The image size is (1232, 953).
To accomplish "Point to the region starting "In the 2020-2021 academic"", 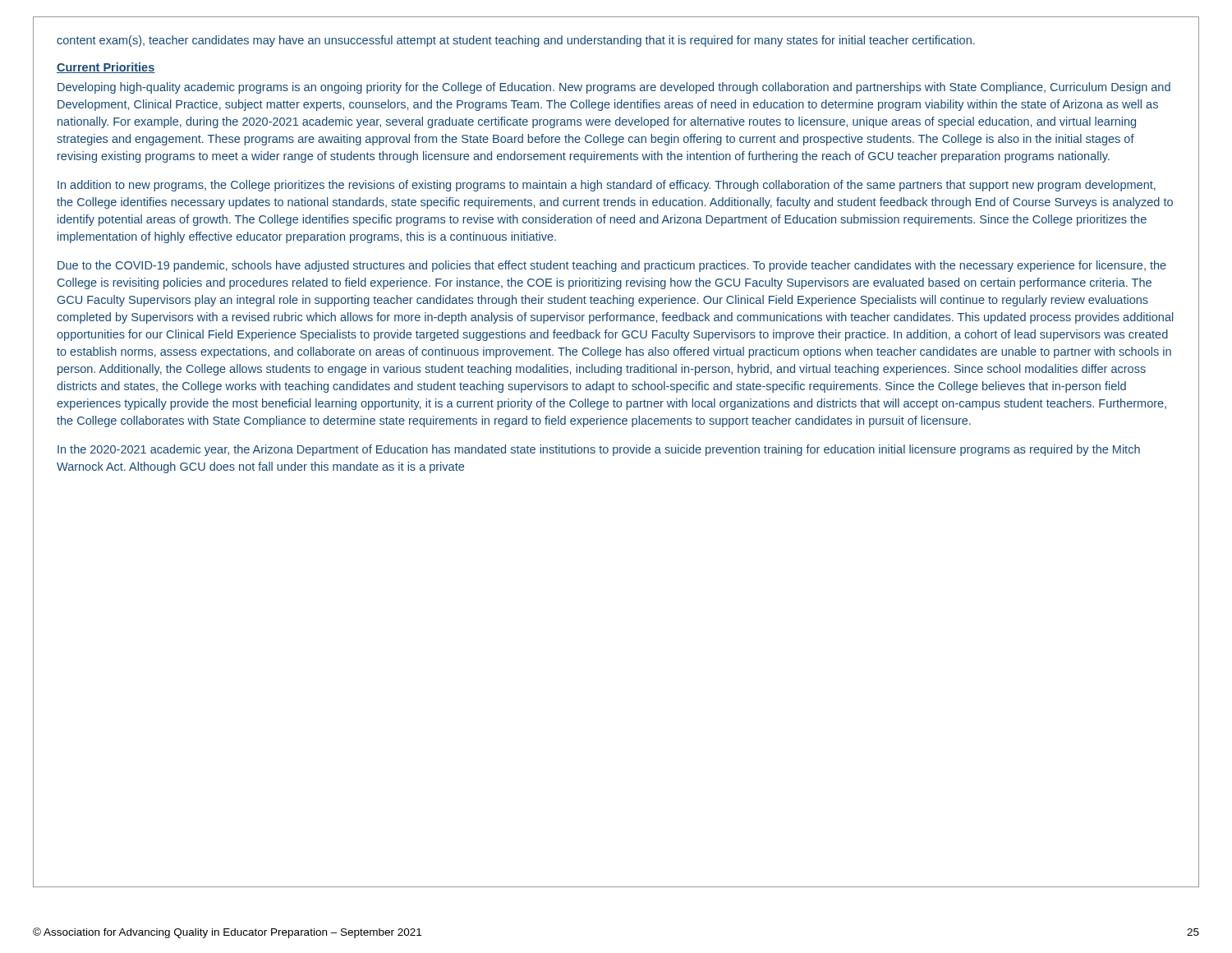I will pyautogui.click(x=599, y=458).
